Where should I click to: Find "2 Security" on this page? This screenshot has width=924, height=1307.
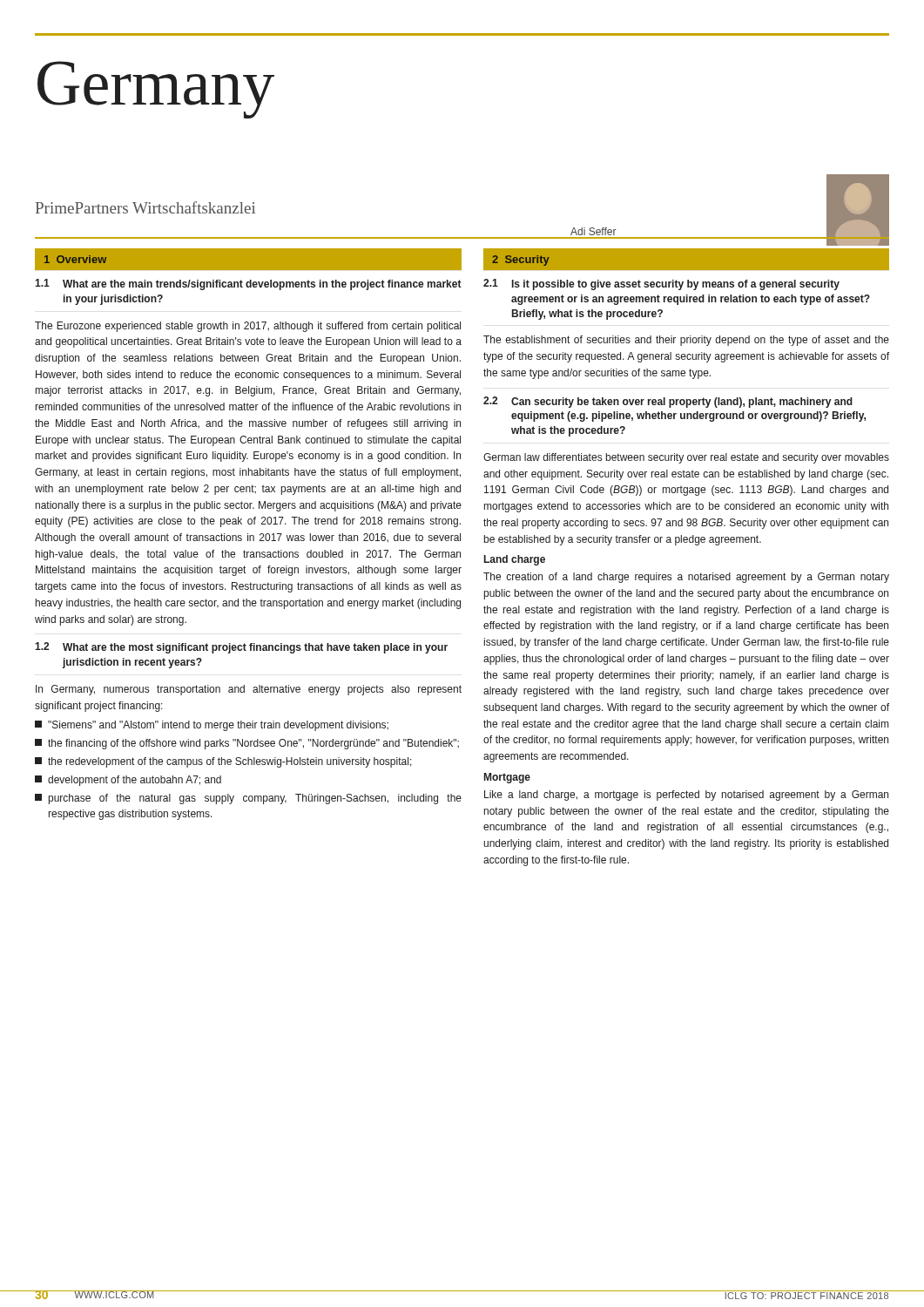(x=521, y=259)
